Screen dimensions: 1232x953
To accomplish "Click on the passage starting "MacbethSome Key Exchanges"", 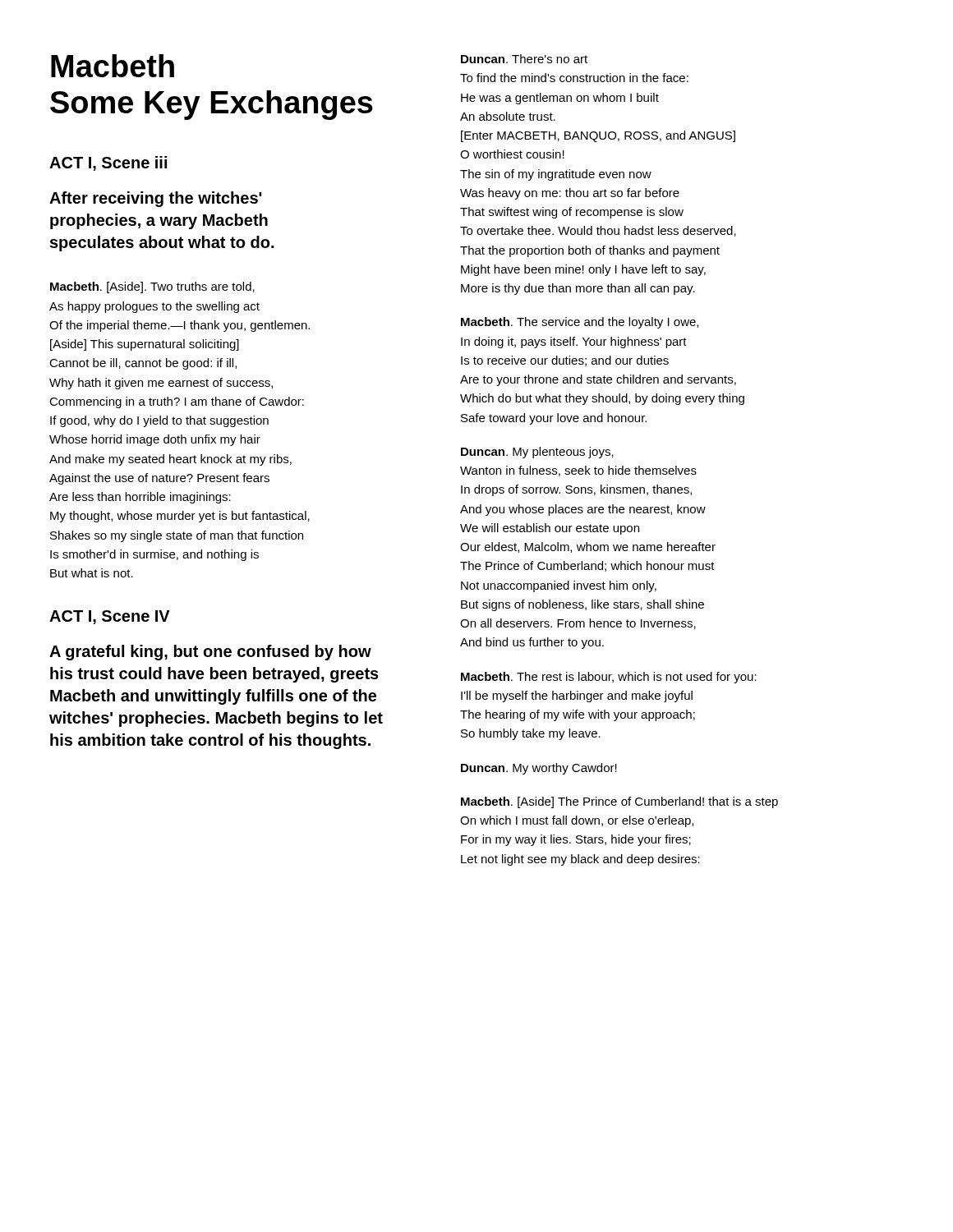I will (222, 85).
